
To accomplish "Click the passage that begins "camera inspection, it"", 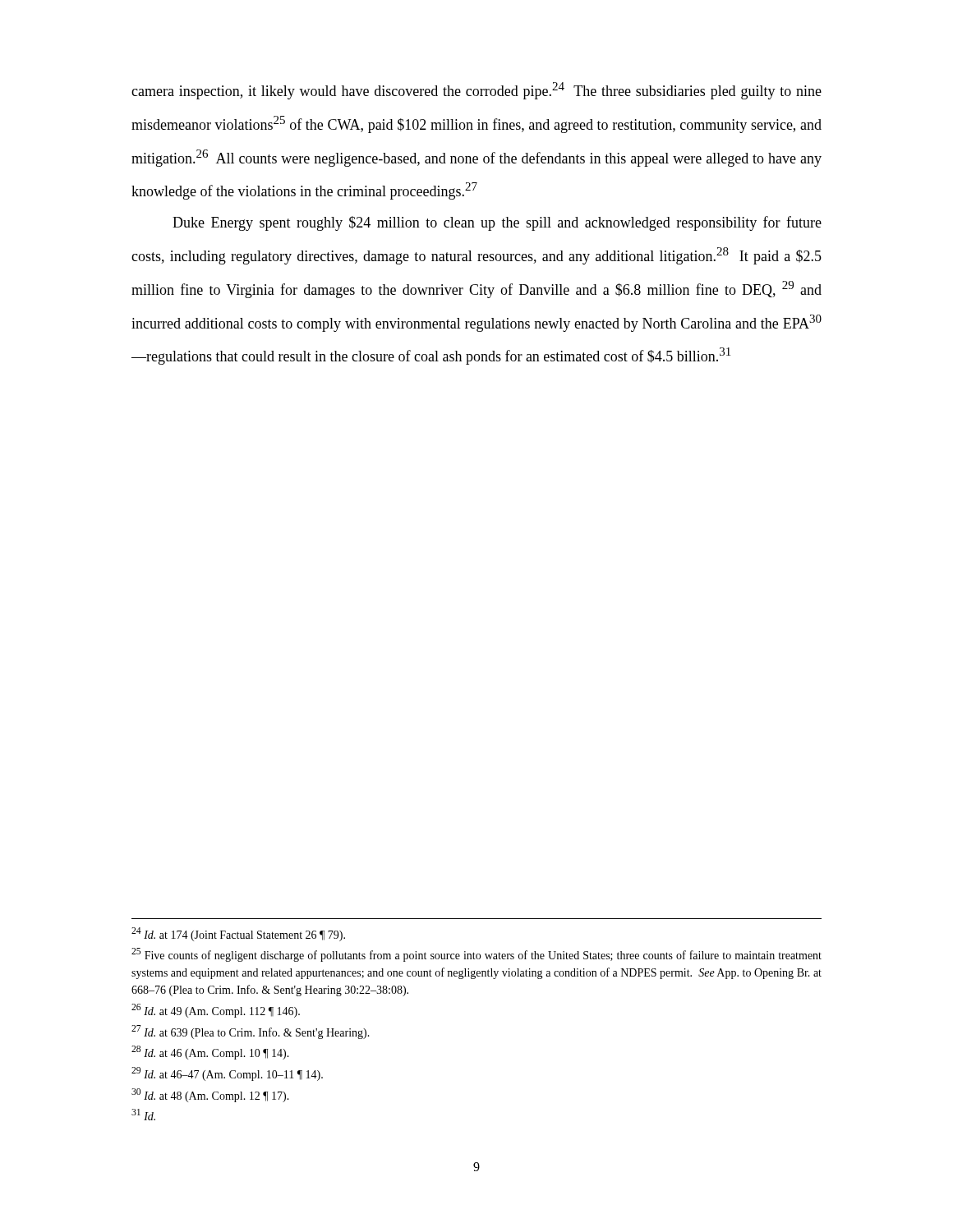I will 476,140.
